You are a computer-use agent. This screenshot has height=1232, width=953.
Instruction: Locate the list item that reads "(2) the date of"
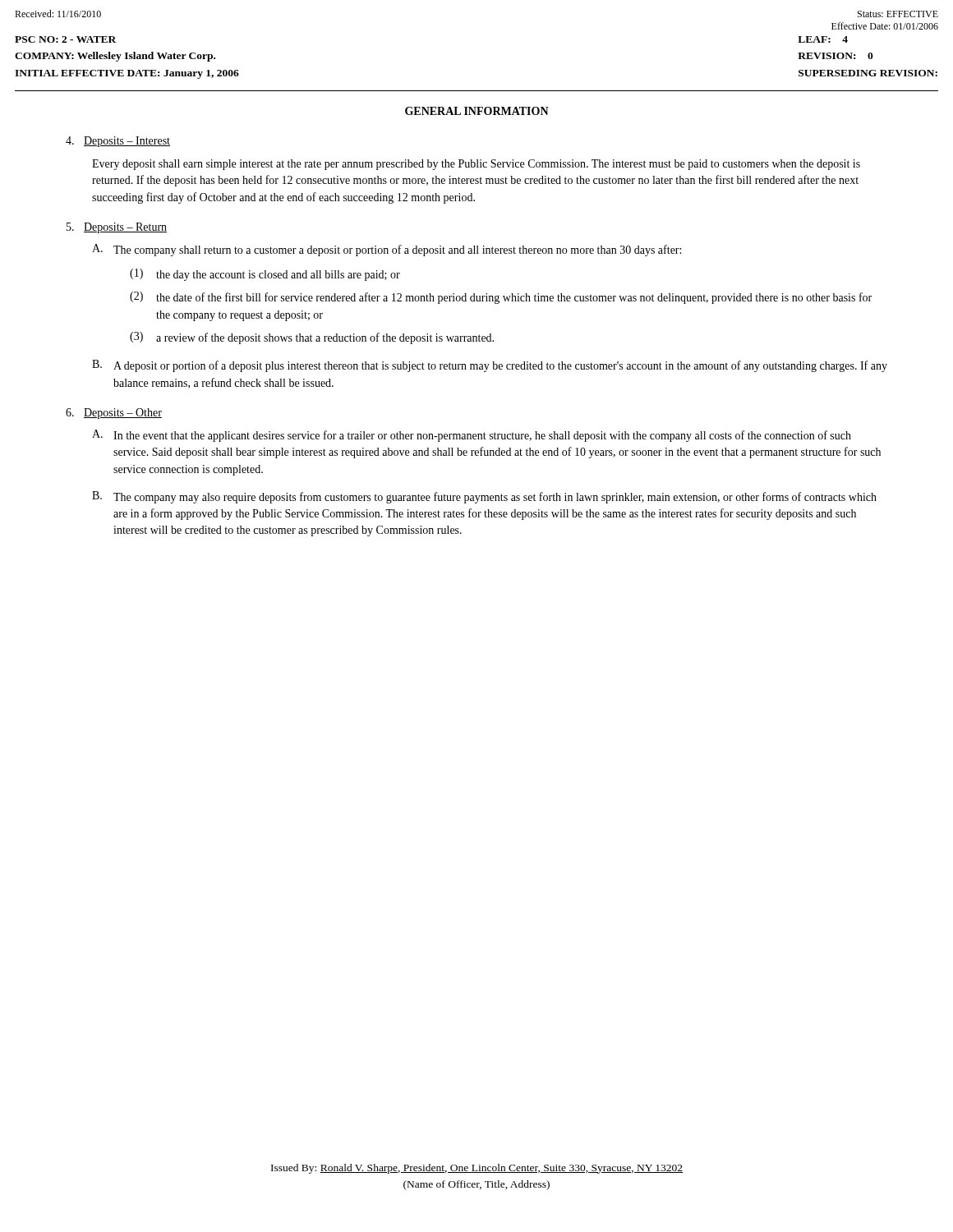coord(509,307)
